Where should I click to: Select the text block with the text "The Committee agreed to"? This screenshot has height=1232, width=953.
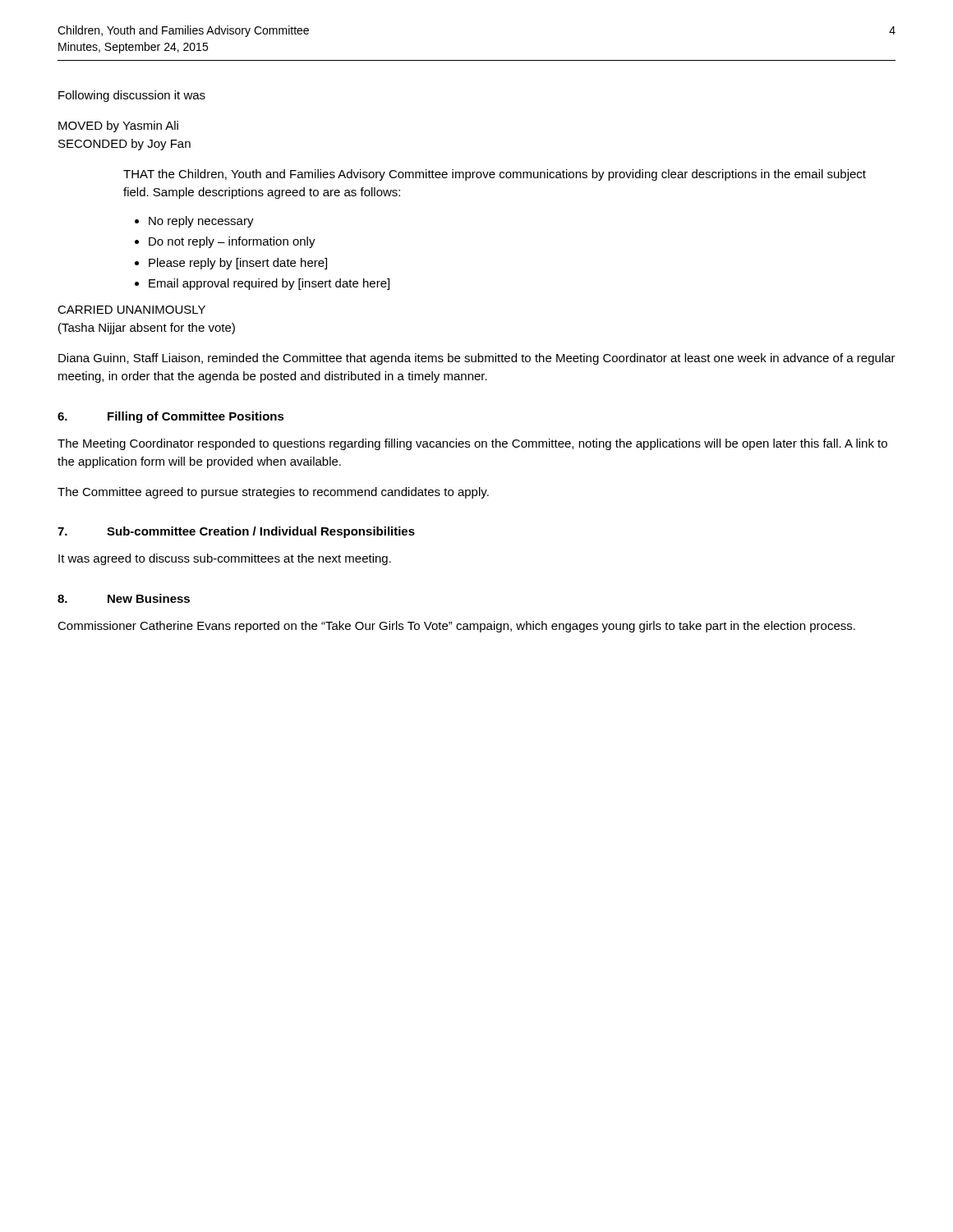[274, 491]
